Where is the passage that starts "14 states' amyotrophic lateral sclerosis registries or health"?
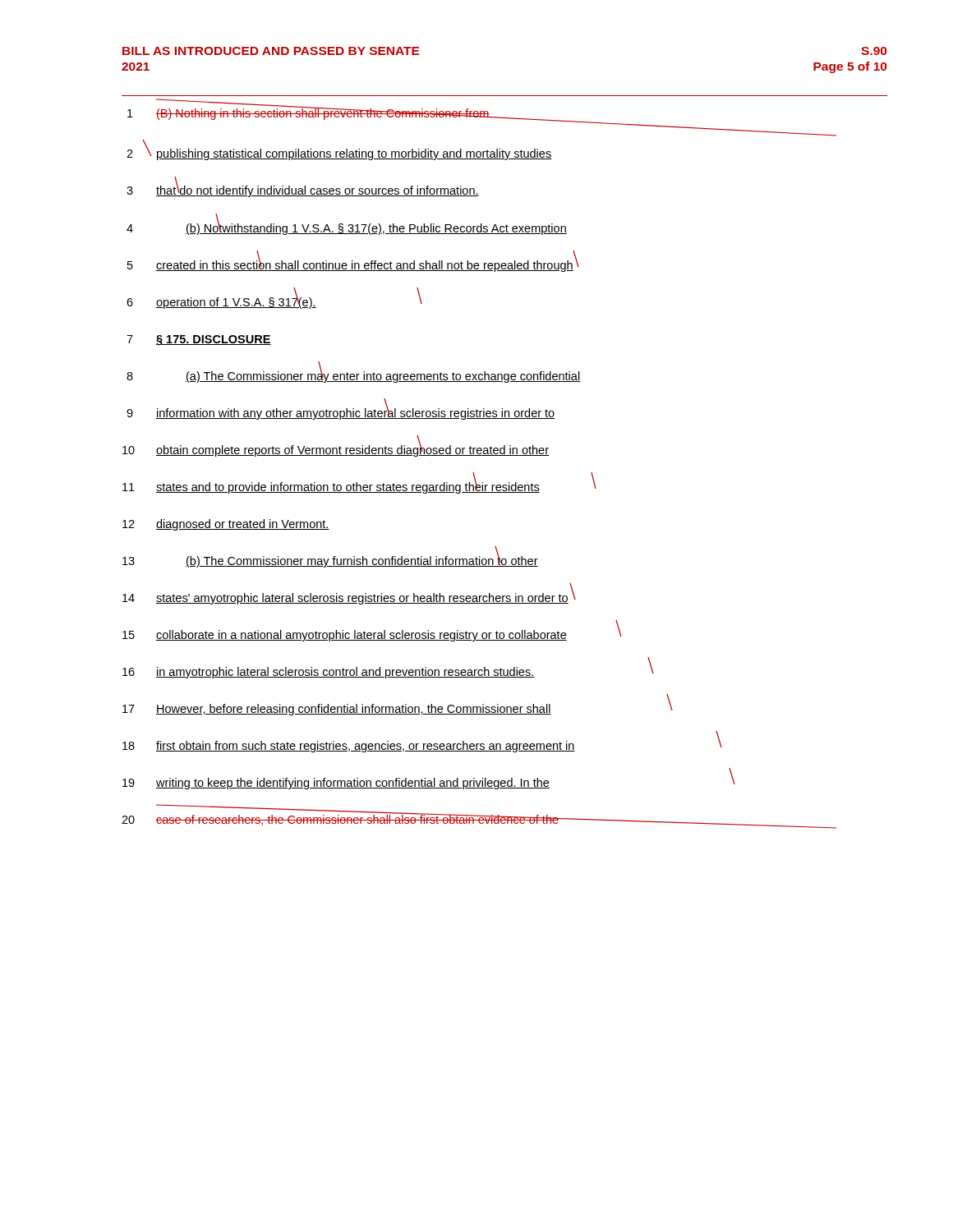This screenshot has width=953, height=1232. point(504,598)
